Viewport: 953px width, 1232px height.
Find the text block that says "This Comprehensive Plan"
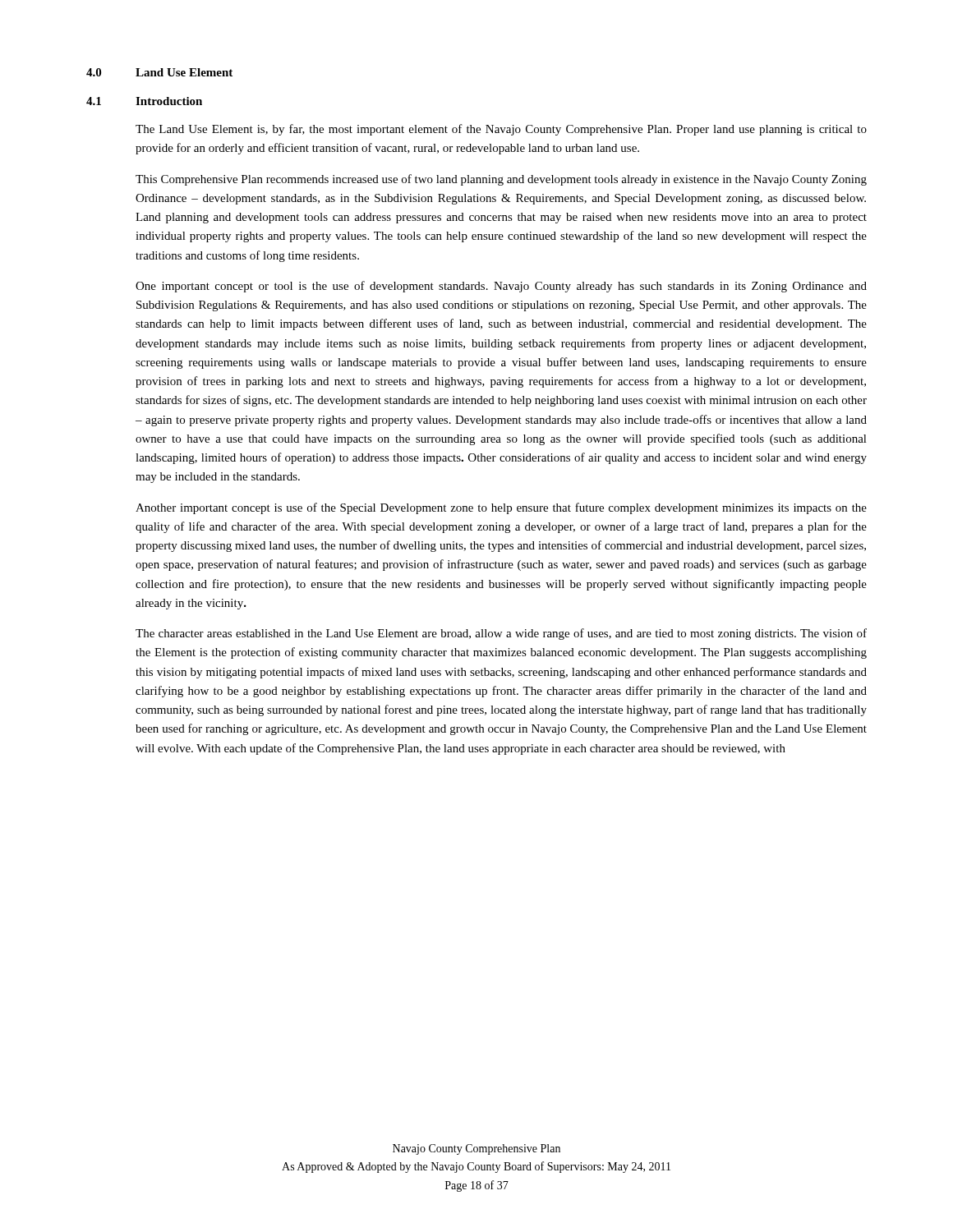pyautogui.click(x=501, y=217)
